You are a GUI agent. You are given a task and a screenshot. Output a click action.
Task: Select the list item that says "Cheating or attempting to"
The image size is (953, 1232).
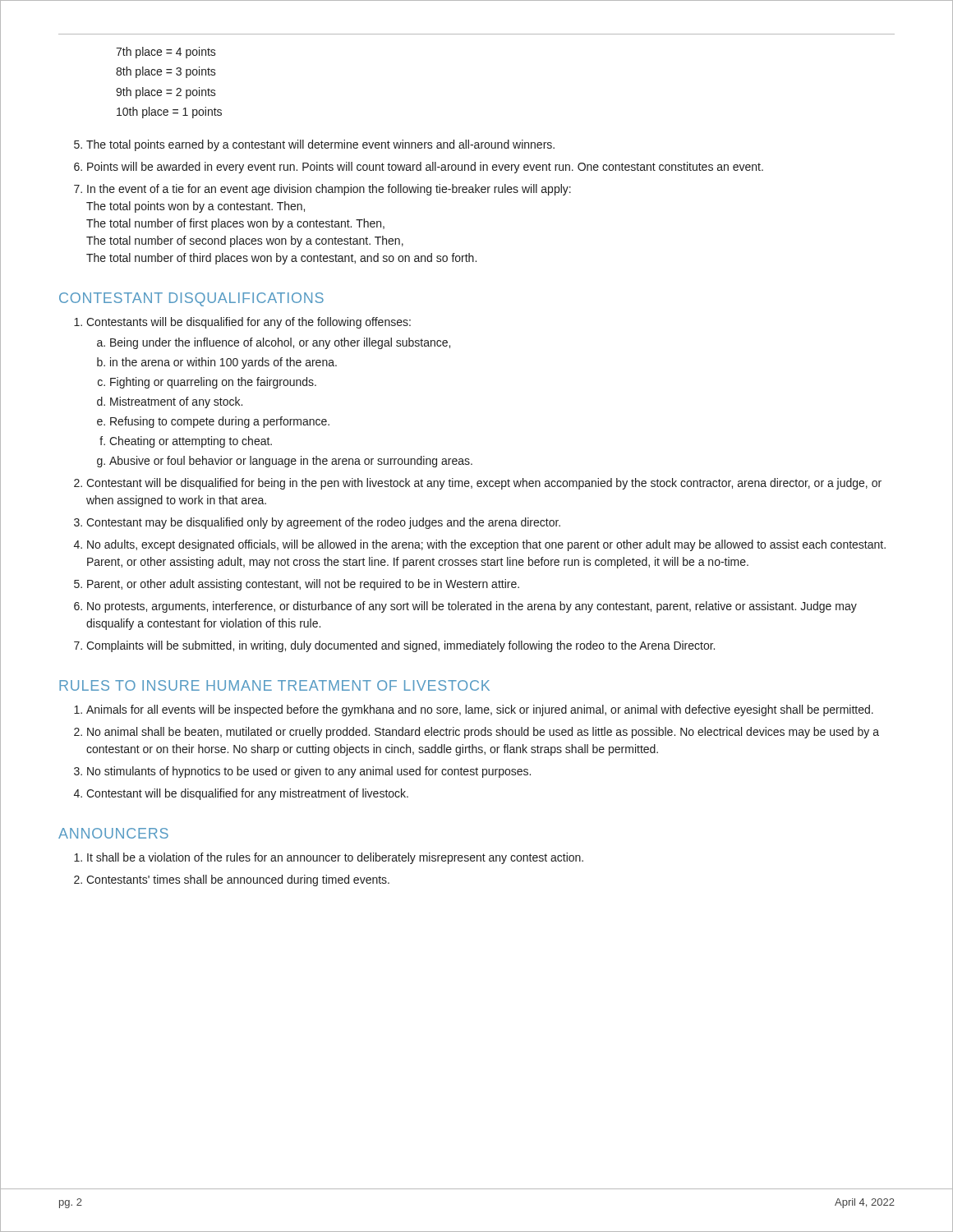tap(191, 441)
